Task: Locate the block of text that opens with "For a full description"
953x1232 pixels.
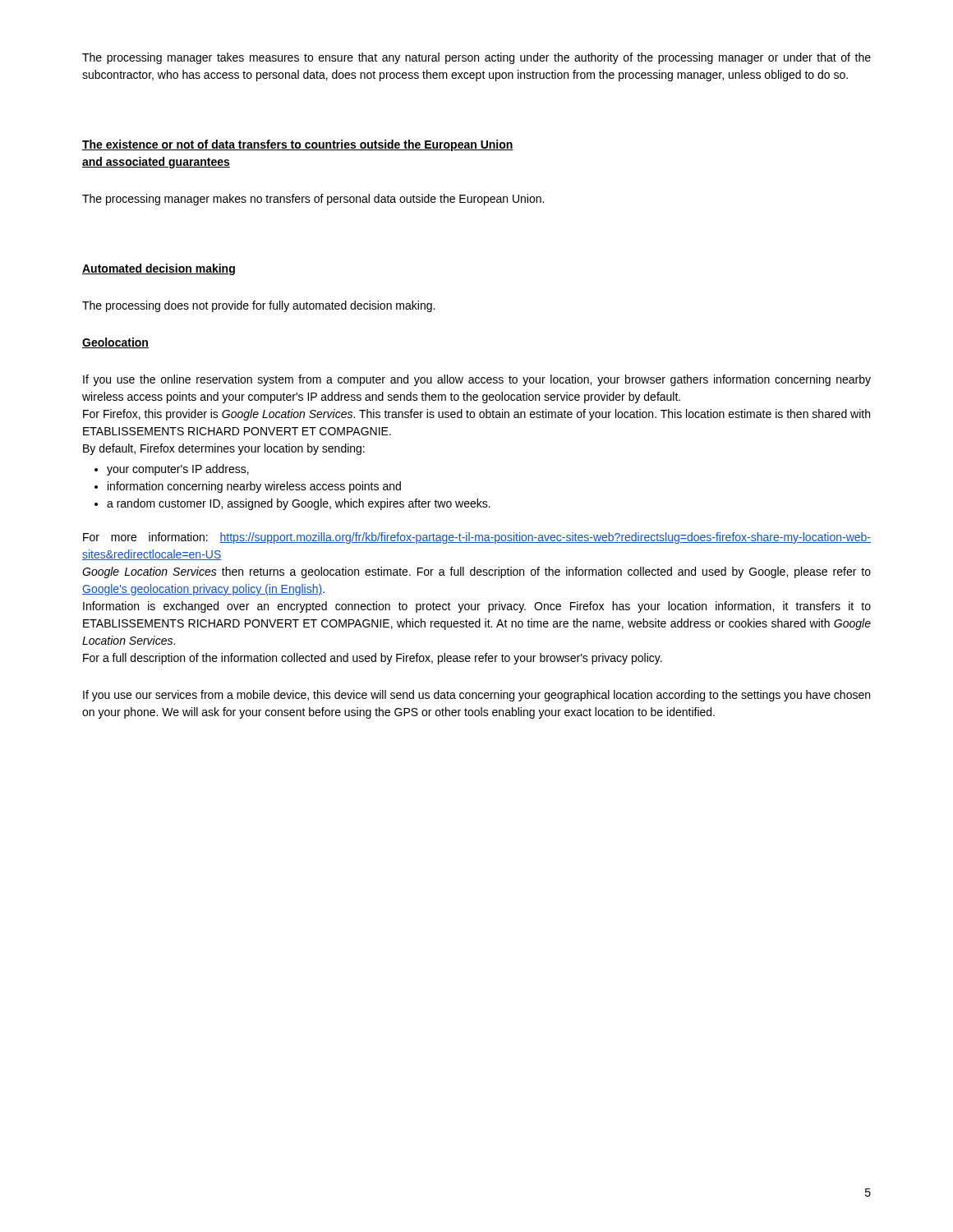Action: pyautogui.click(x=476, y=658)
